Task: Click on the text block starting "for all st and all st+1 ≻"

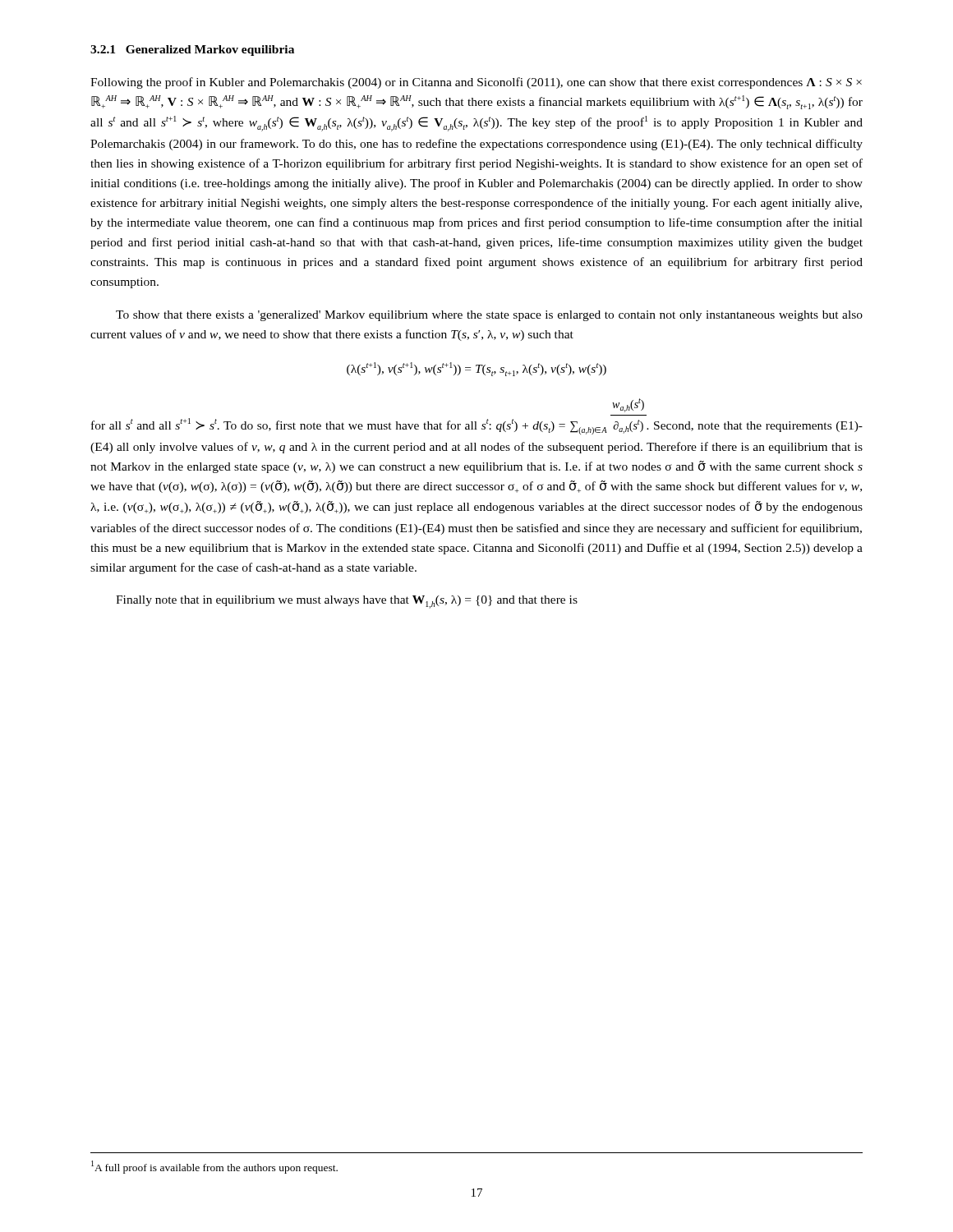Action: pyautogui.click(x=476, y=486)
